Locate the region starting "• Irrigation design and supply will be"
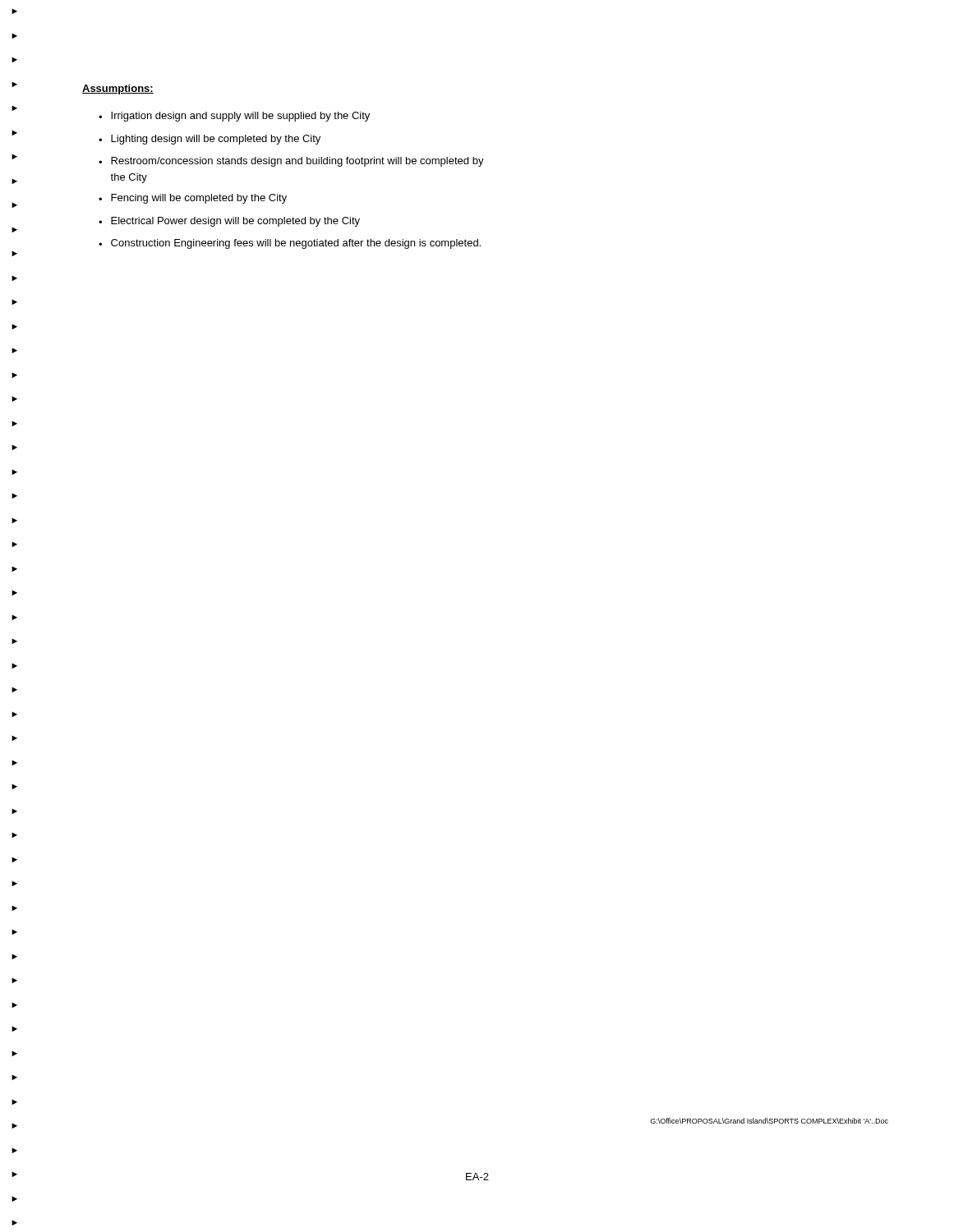The image size is (954, 1232). [234, 117]
